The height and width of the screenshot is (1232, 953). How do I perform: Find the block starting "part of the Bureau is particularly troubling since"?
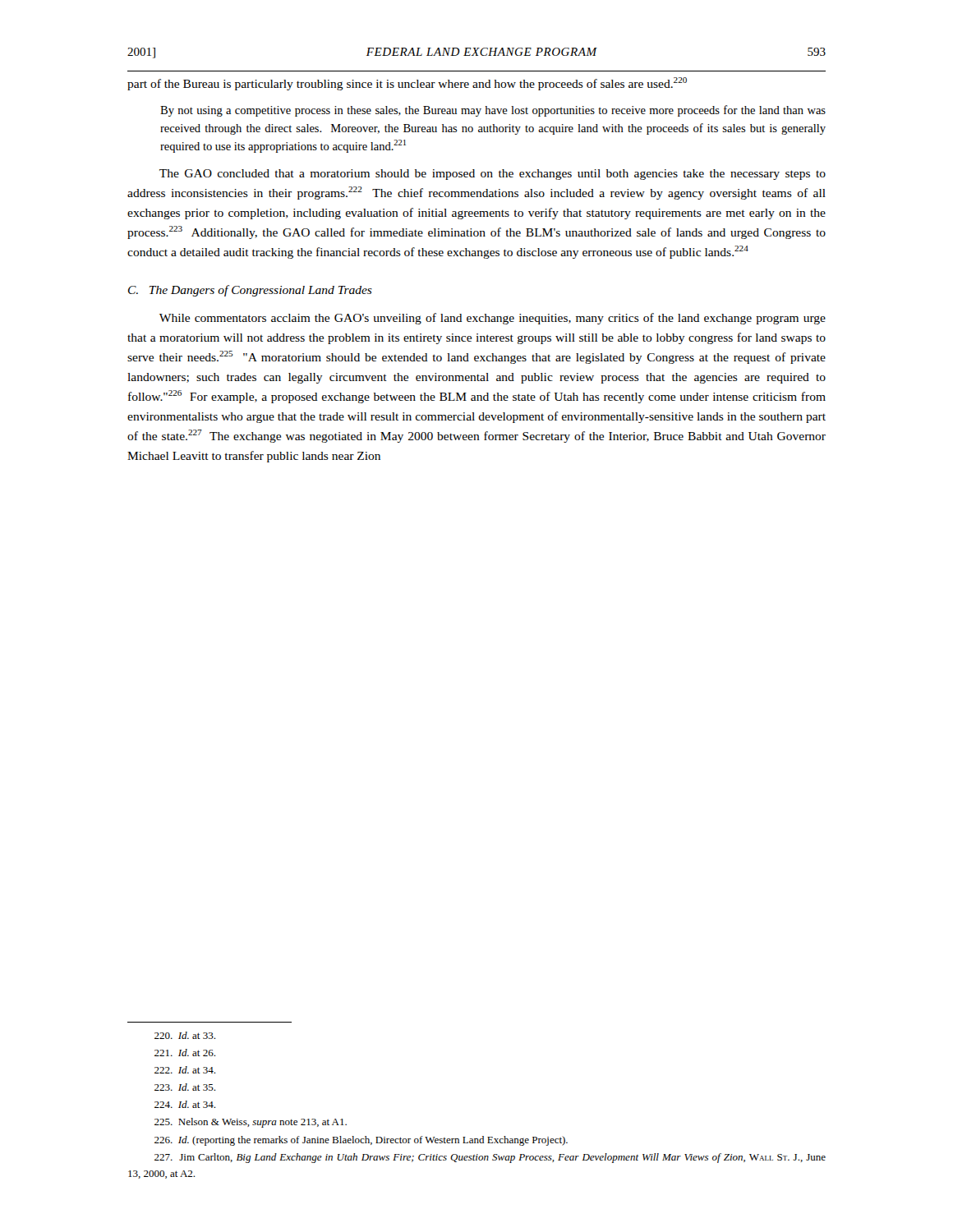(x=476, y=84)
